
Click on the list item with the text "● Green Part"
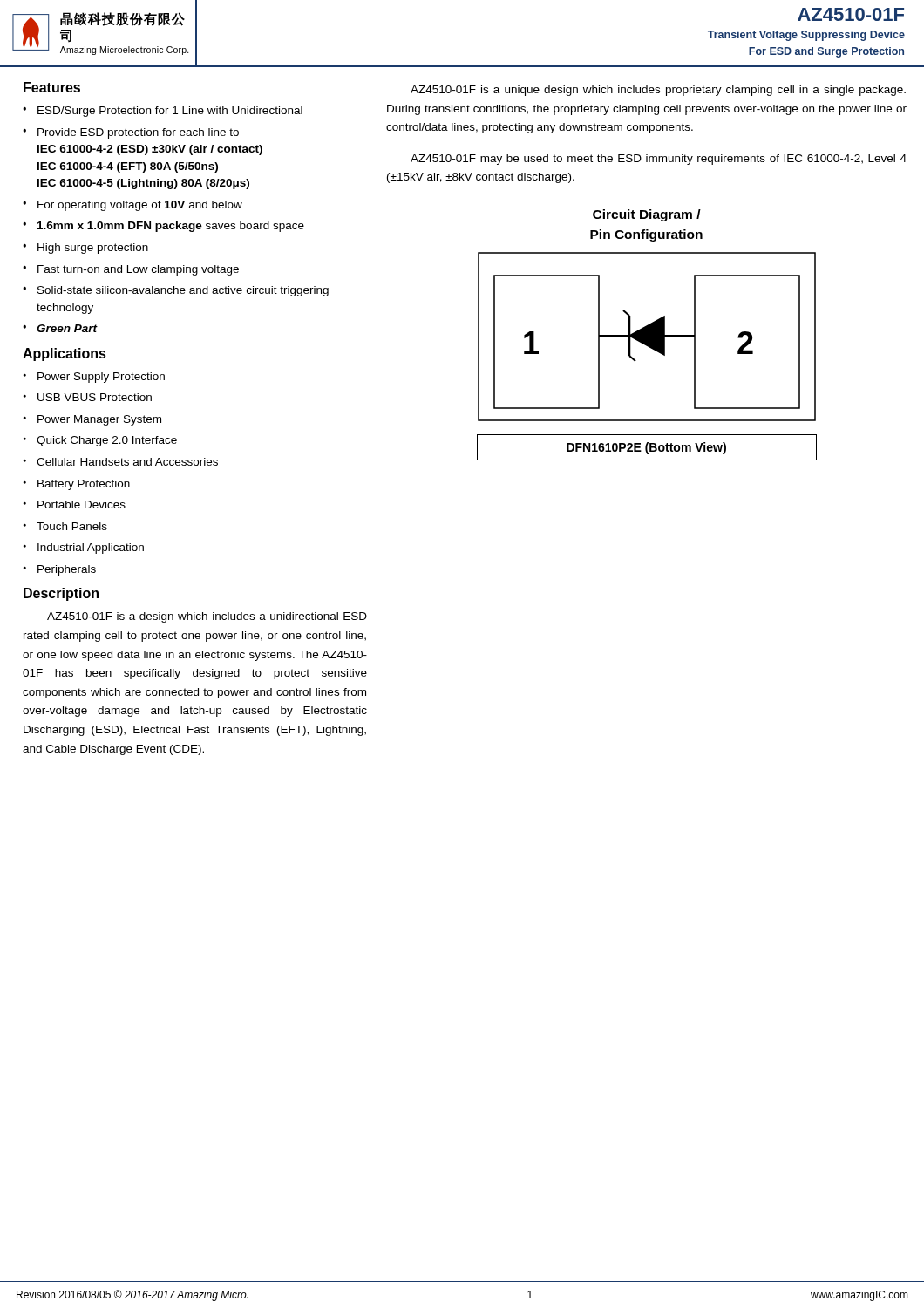(x=60, y=328)
